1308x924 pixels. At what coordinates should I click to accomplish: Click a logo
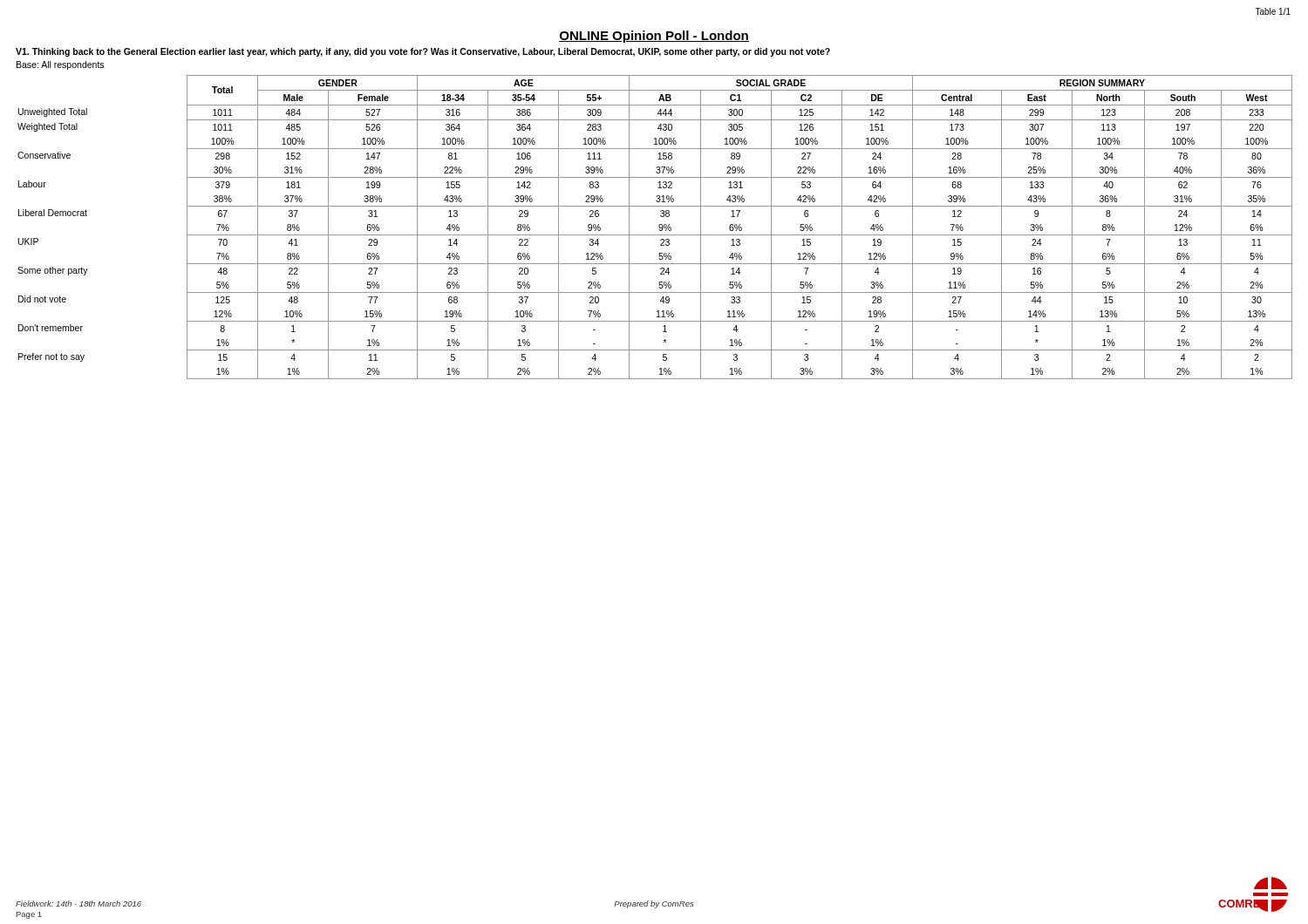(x=1254, y=893)
